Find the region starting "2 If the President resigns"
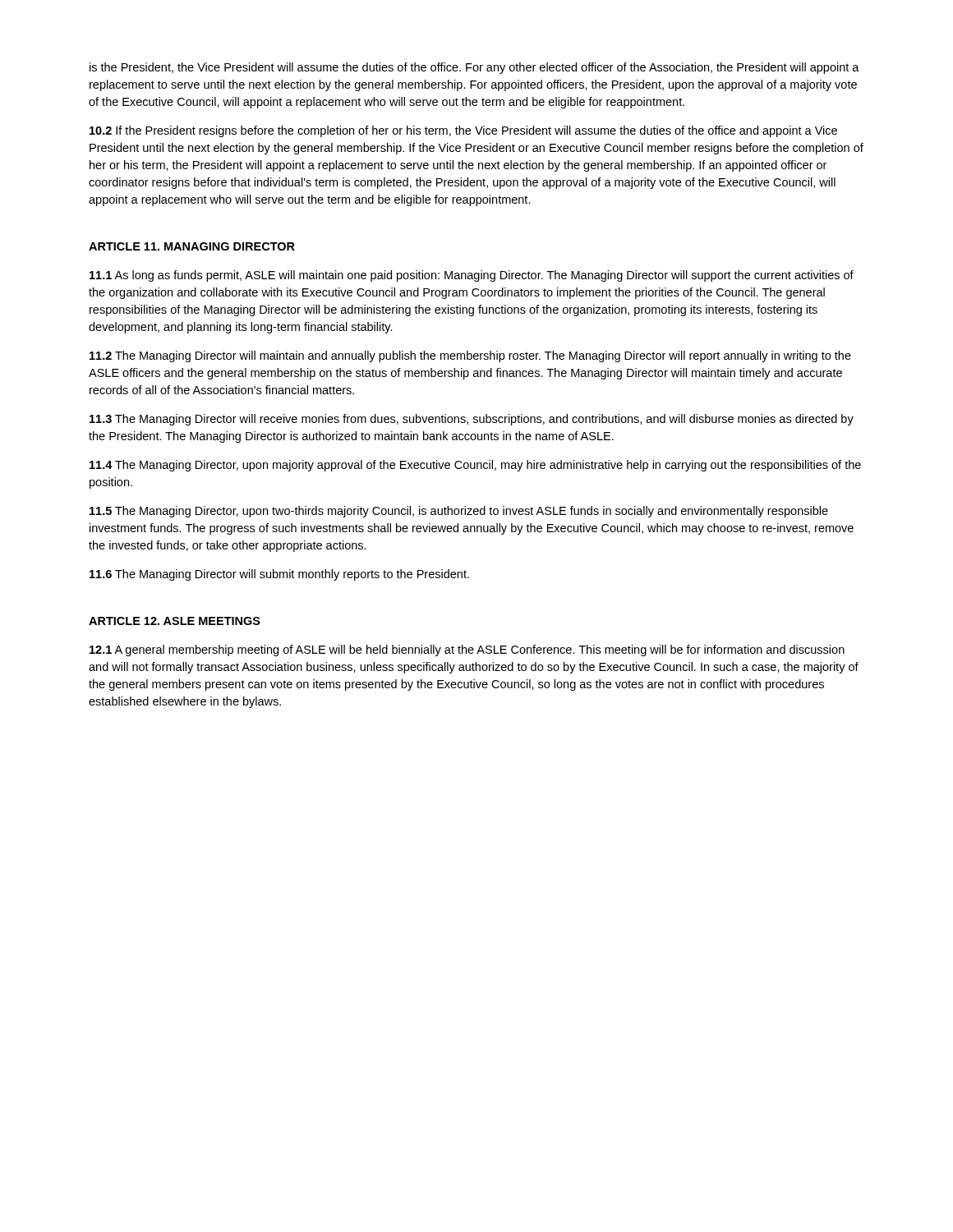 pyautogui.click(x=476, y=166)
